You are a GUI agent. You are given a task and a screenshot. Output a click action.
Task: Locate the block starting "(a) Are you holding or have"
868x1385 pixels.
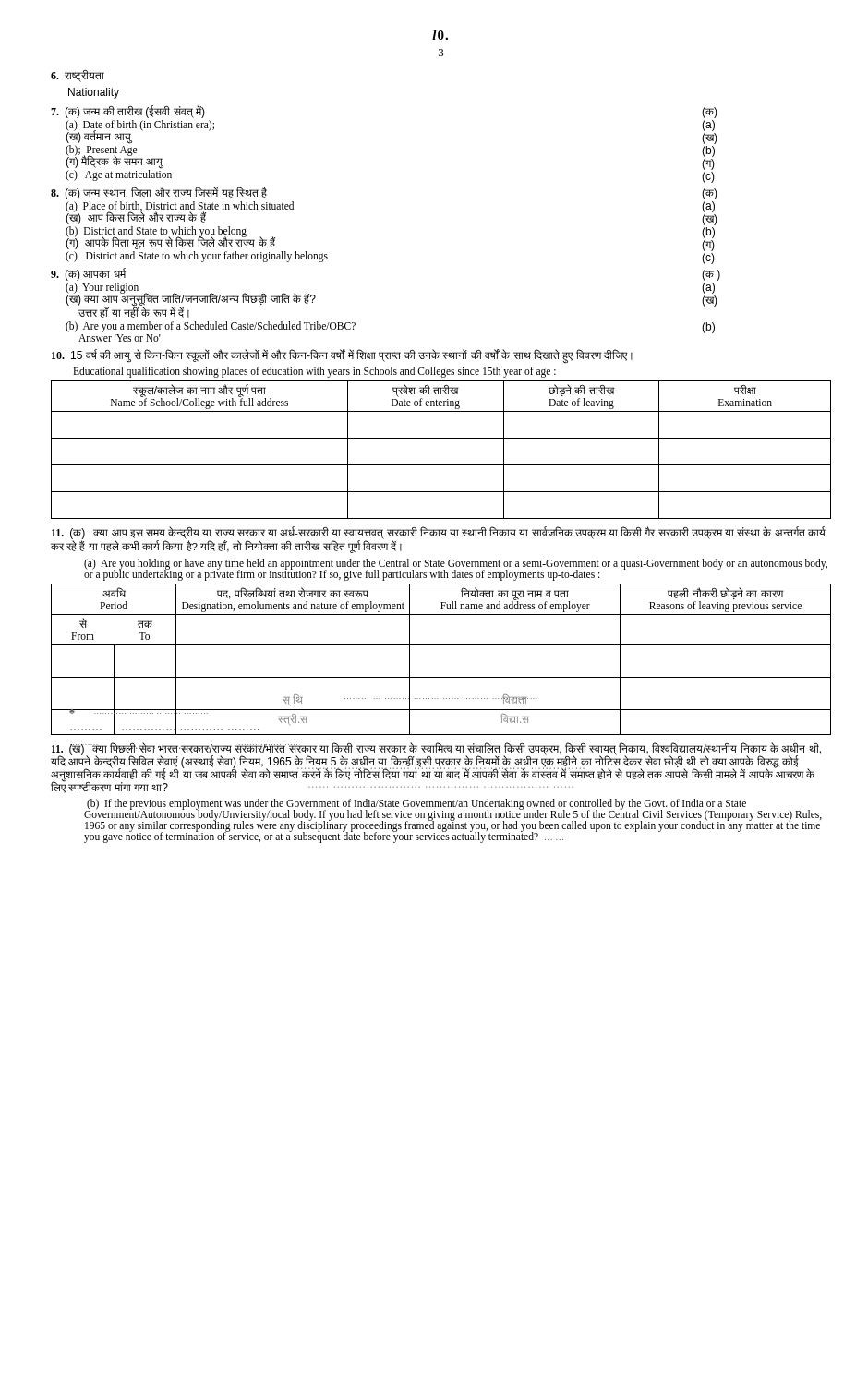point(456,569)
